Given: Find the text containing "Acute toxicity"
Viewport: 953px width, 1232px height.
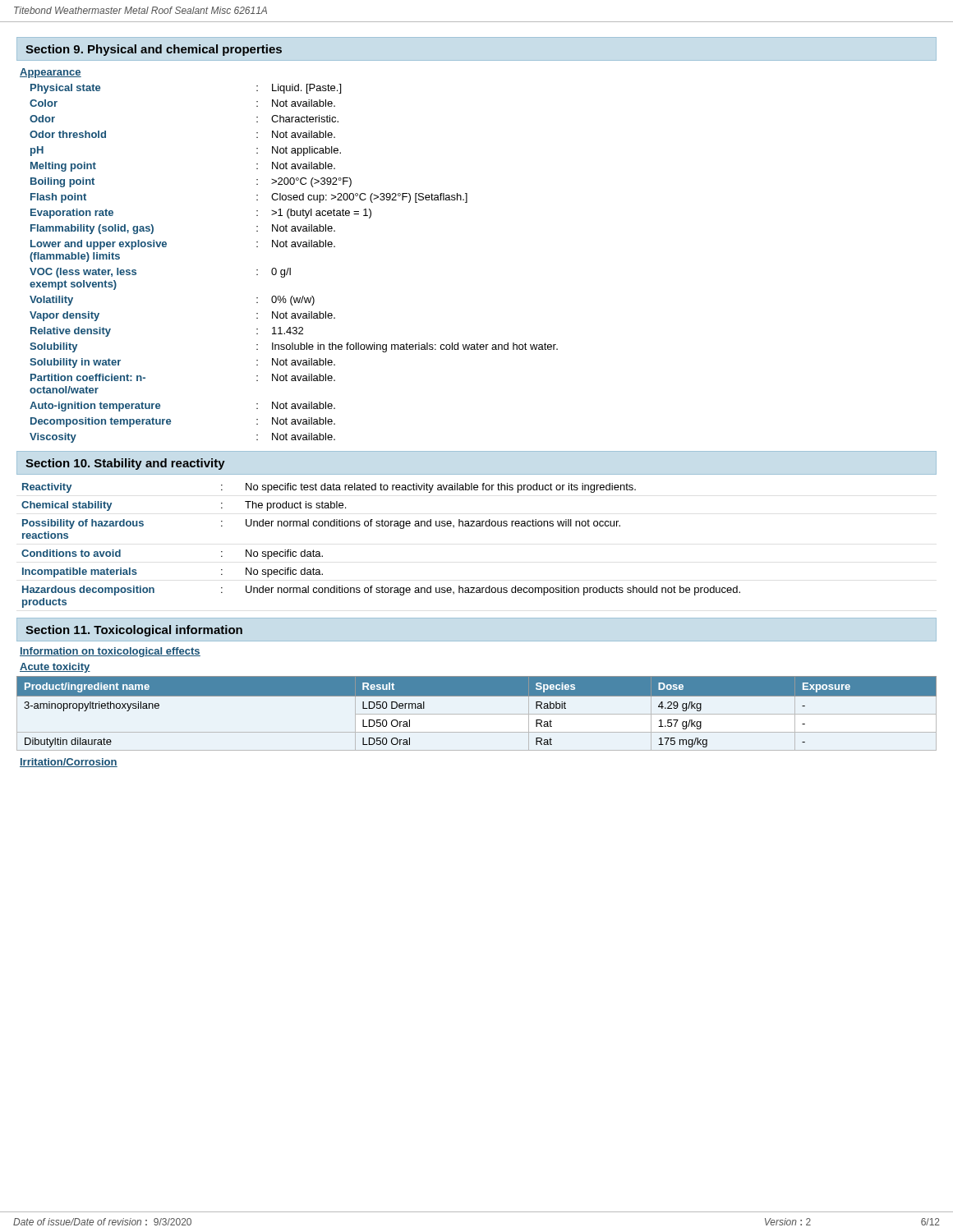Looking at the screenshot, I should click(55, 667).
